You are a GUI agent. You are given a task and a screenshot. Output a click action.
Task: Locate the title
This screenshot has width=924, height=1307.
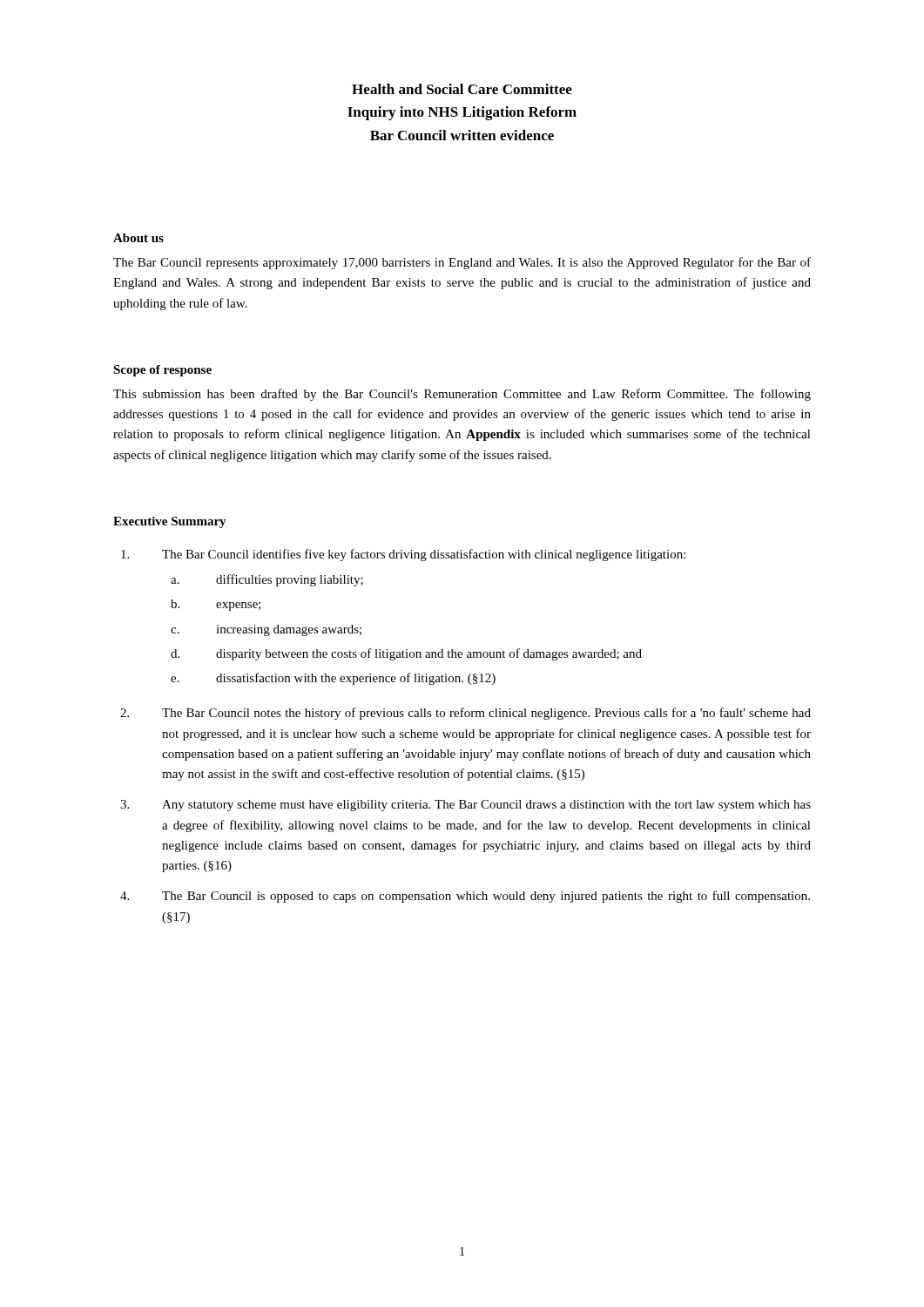(462, 113)
